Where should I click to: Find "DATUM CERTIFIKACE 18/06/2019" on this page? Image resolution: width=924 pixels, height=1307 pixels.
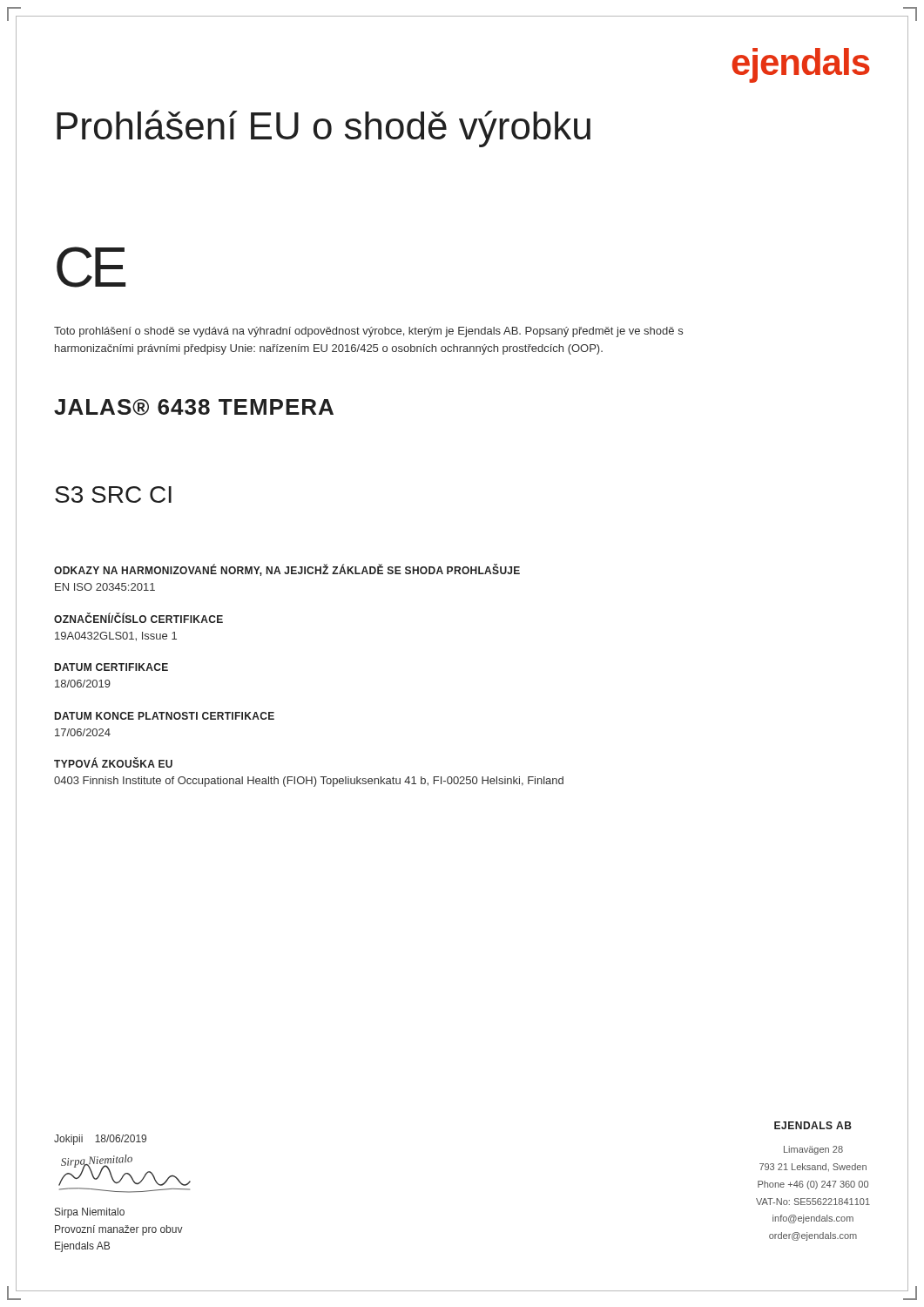pyautogui.click(x=111, y=667)
